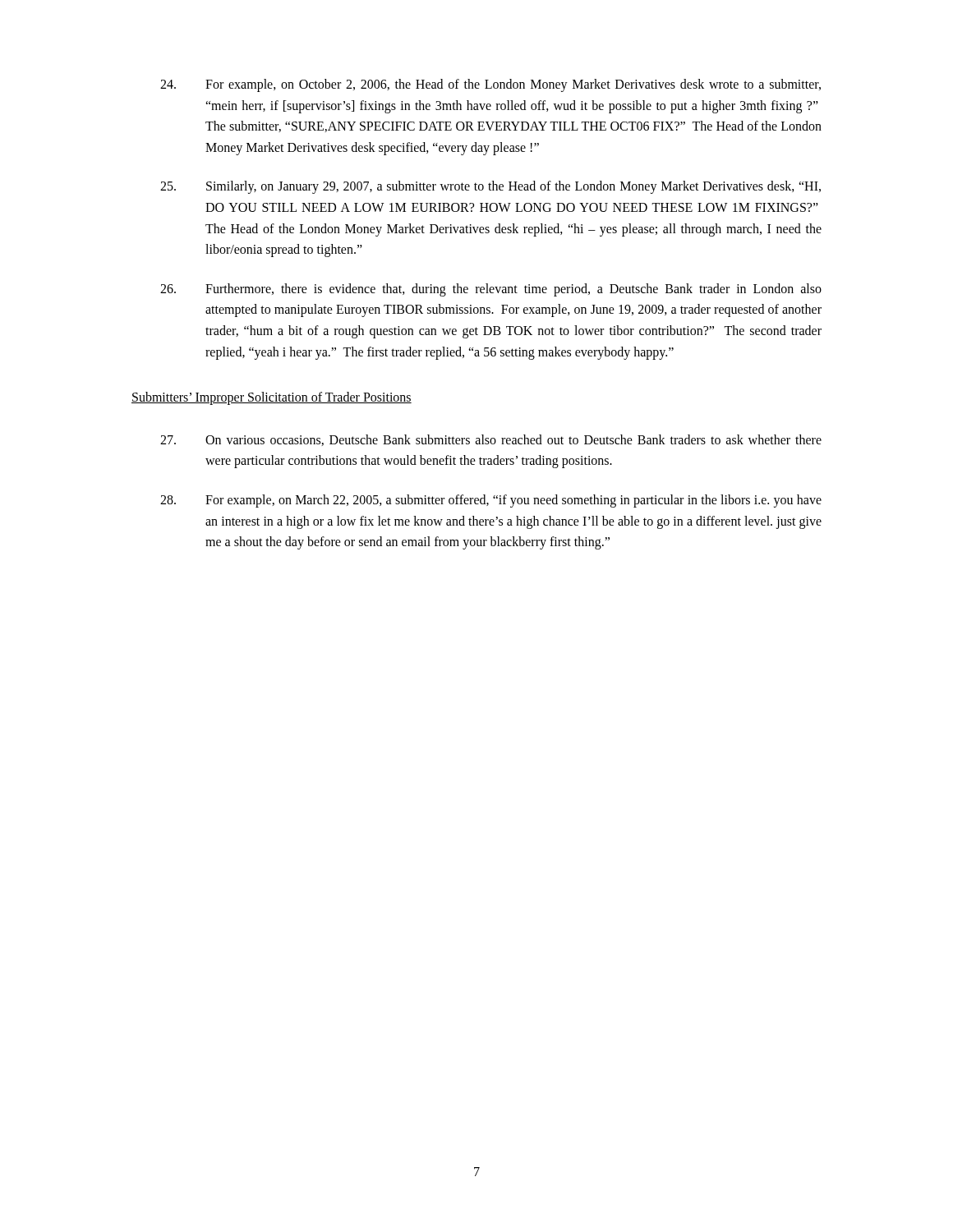
Task: Click on the list item that says "26. Furthermore, there"
Action: pos(476,320)
